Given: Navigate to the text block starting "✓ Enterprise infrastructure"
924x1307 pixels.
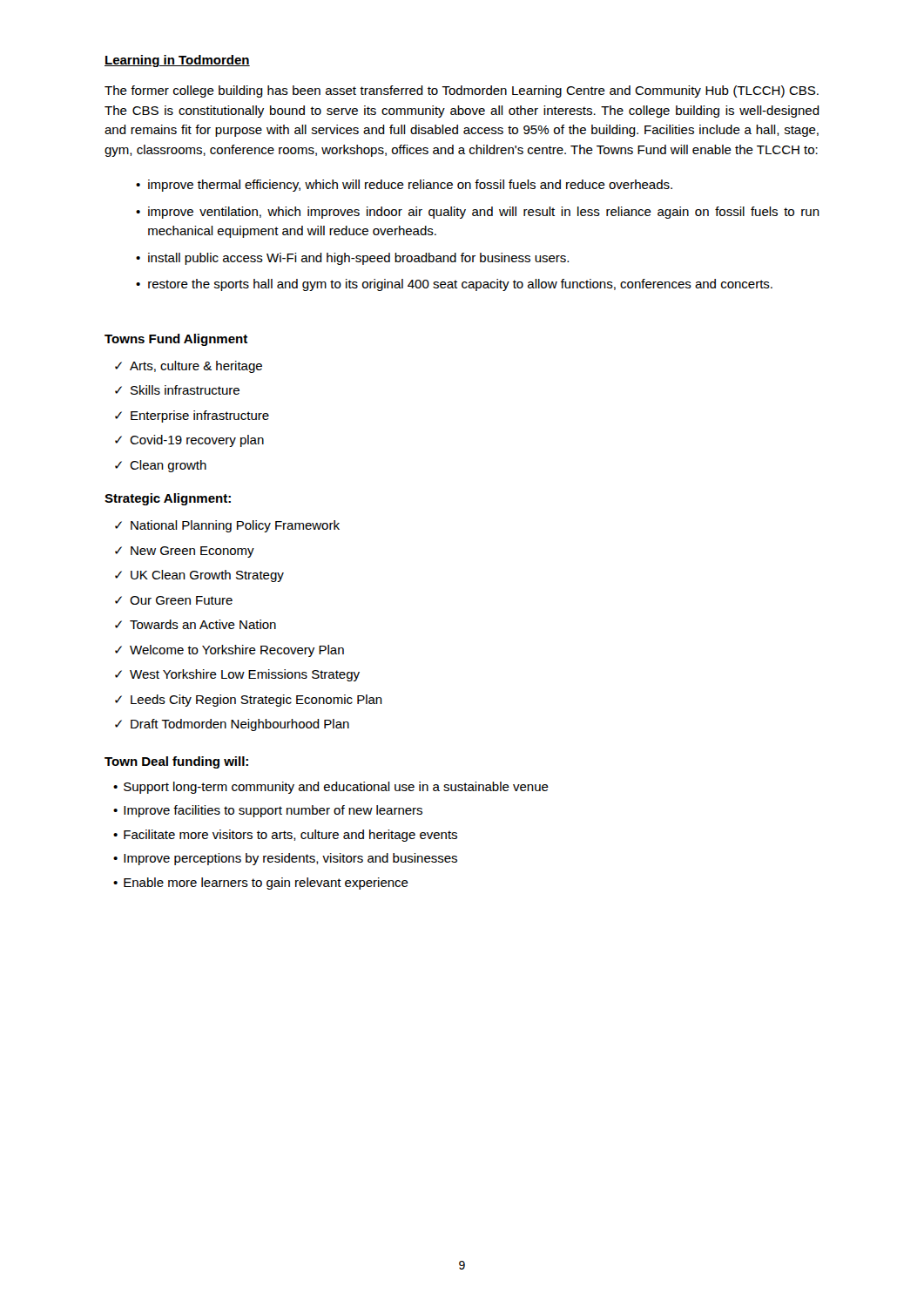Looking at the screenshot, I should click(x=191, y=415).
